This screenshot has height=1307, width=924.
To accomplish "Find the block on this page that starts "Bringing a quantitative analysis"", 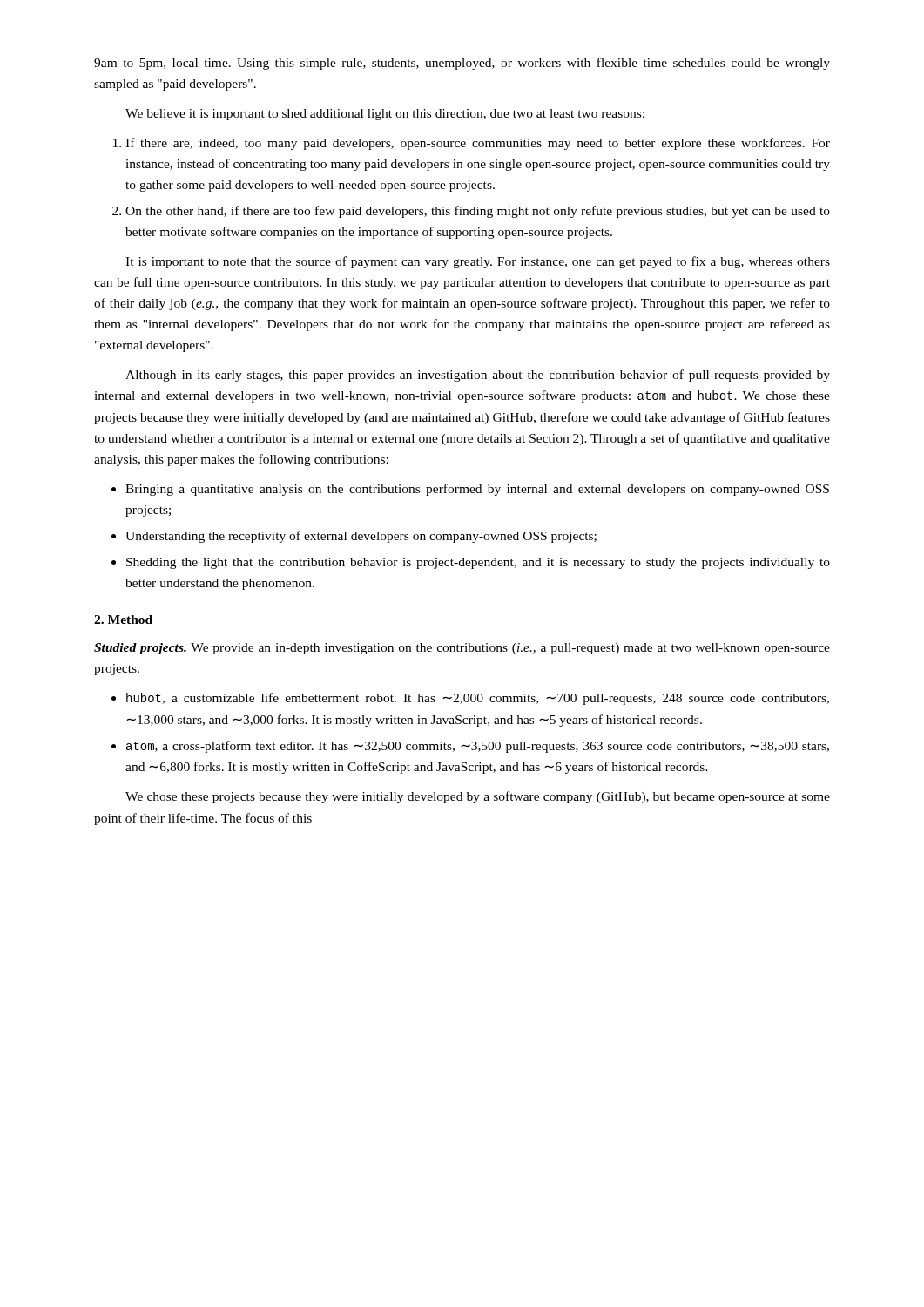I will tap(462, 536).
